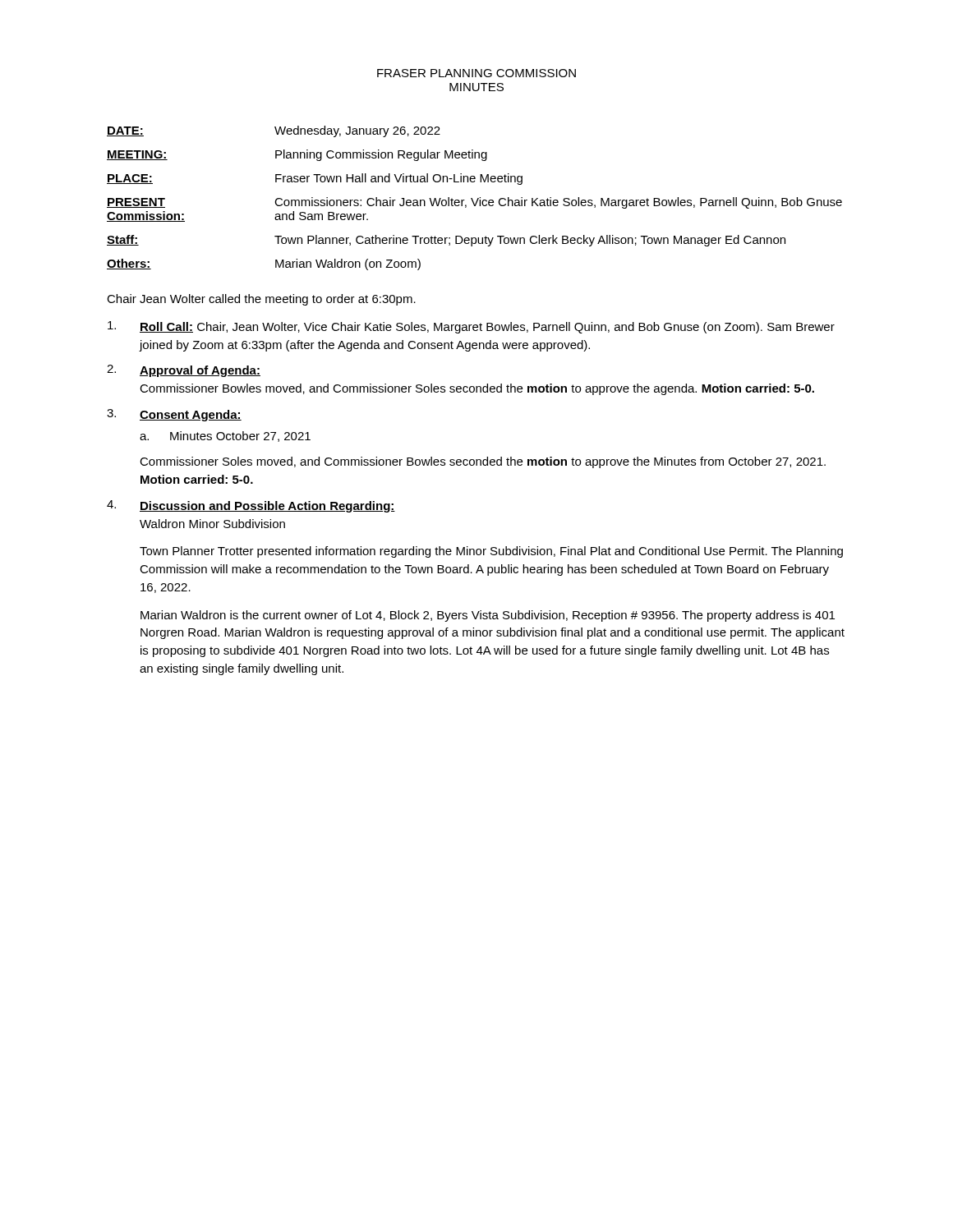Point to the text starting "3. Consent Agenda:"
Screen dimensions: 1232x953
[x=174, y=415]
